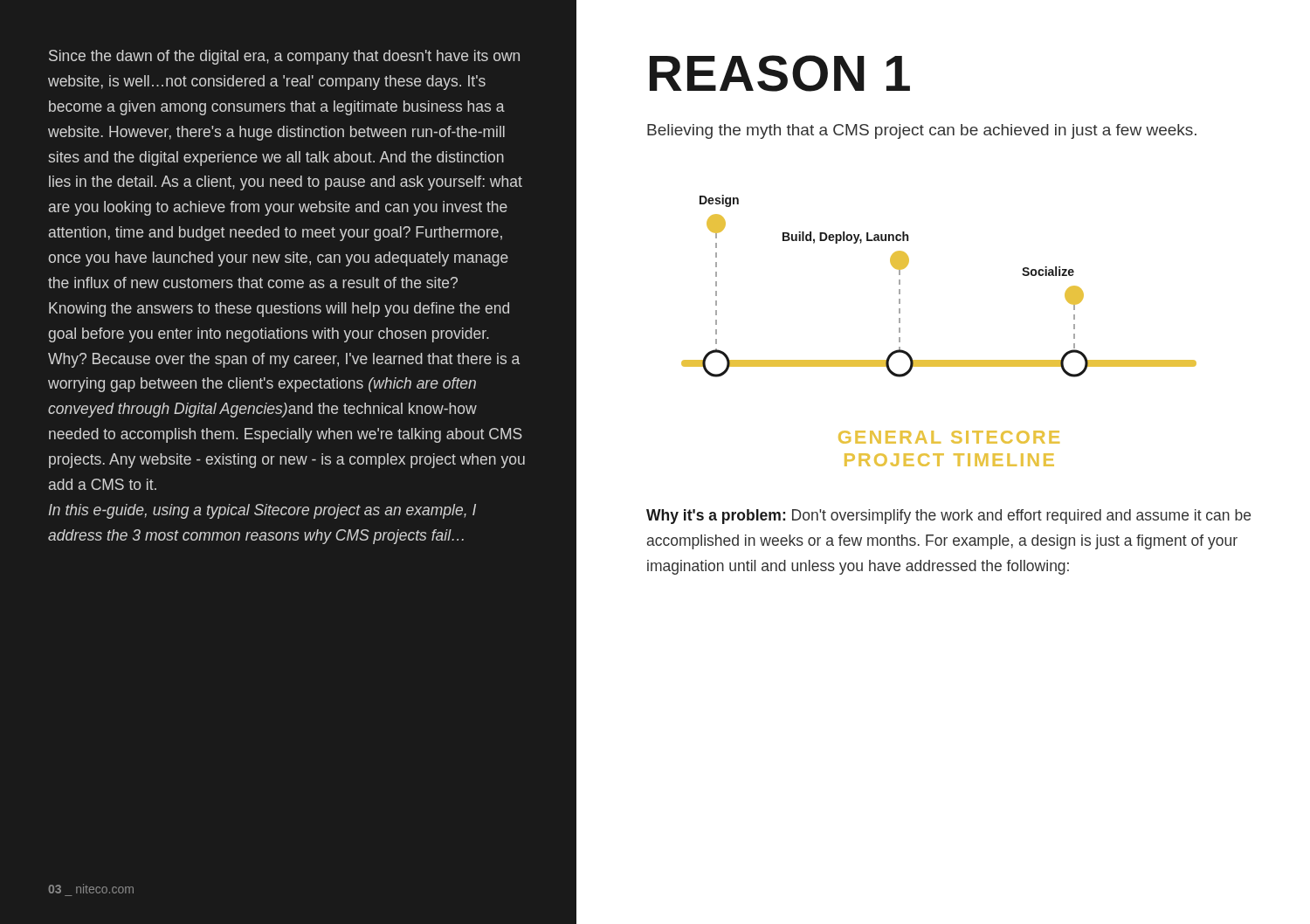Click the passage that begins "Why it's a"
Image resolution: width=1310 pixels, height=924 pixels.
tap(950, 541)
